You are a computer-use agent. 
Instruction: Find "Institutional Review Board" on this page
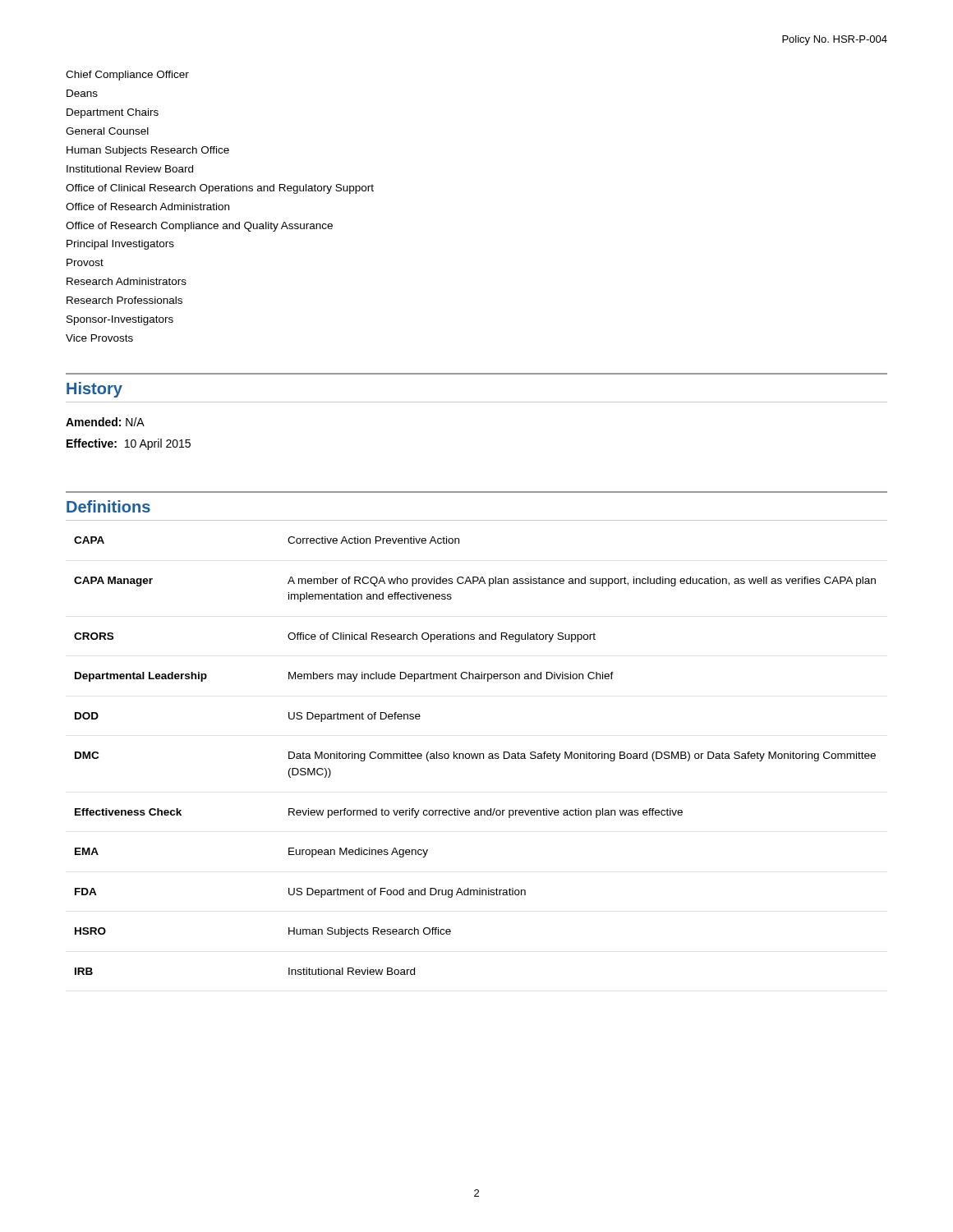[x=130, y=169]
